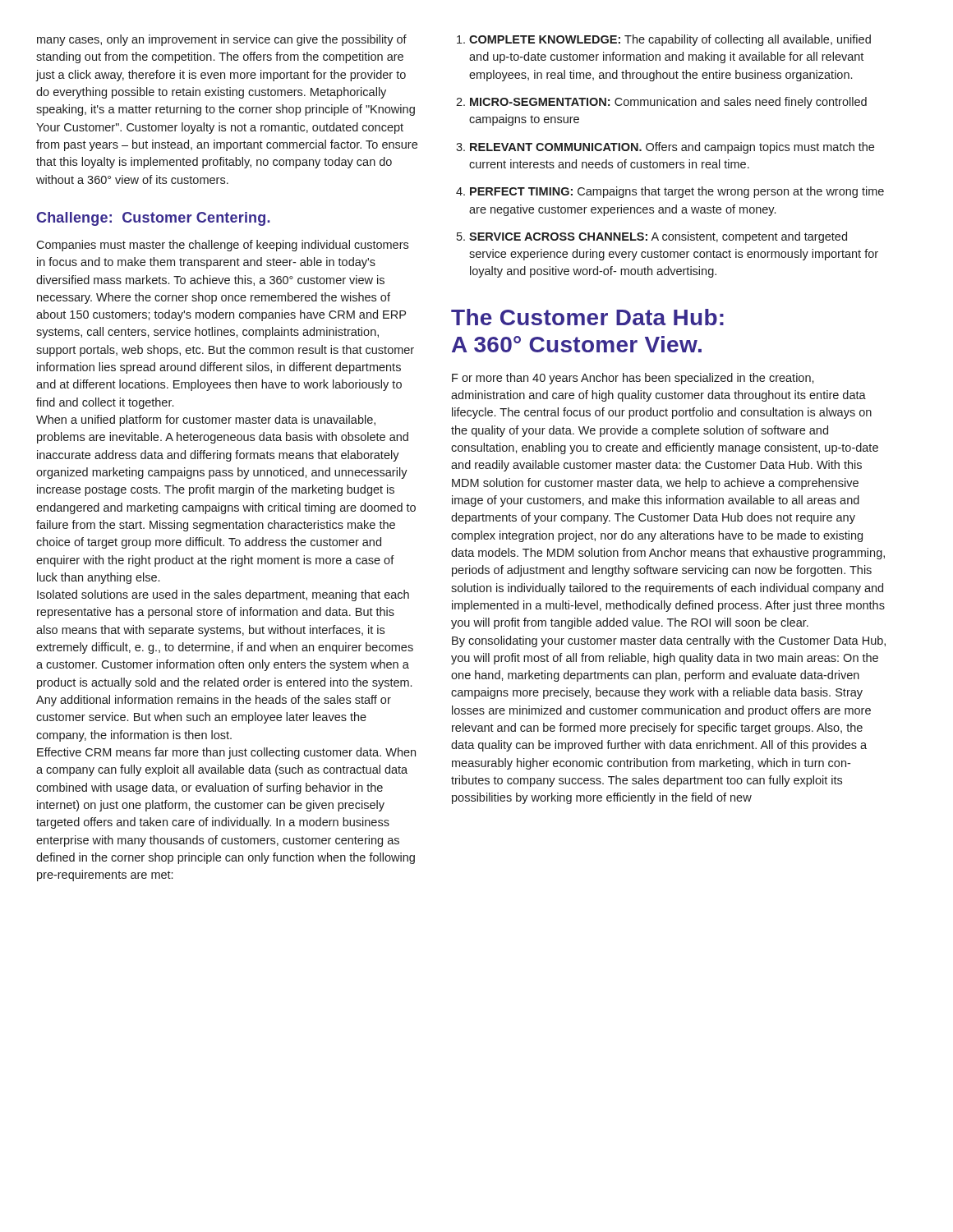Point to the block beginning "PERFECT TIMING: Campaigns that target the wrong"
The width and height of the screenshot is (953, 1232).
[677, 200]
